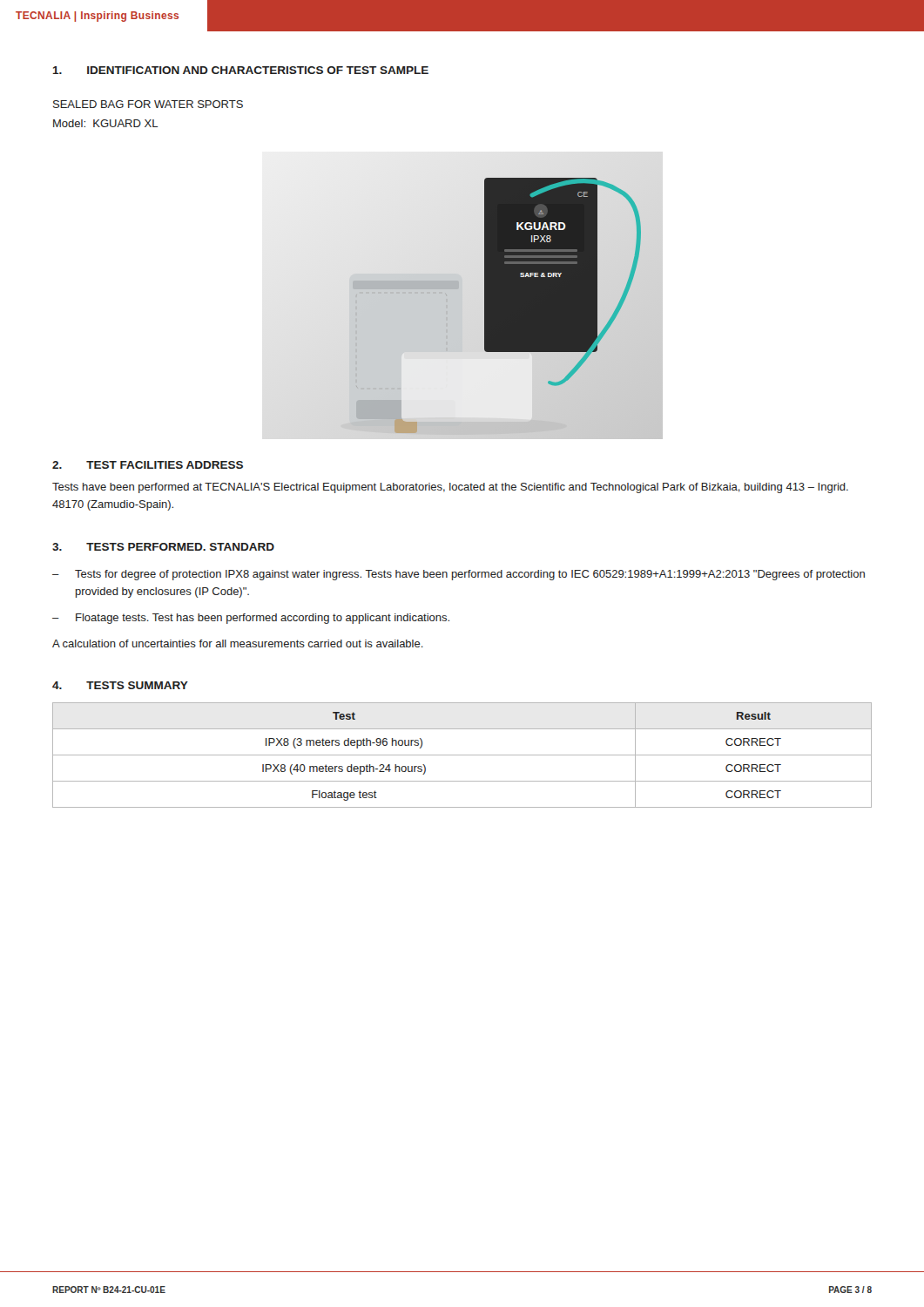
Task: Click on the photo
Action: [x=462, y=296]
